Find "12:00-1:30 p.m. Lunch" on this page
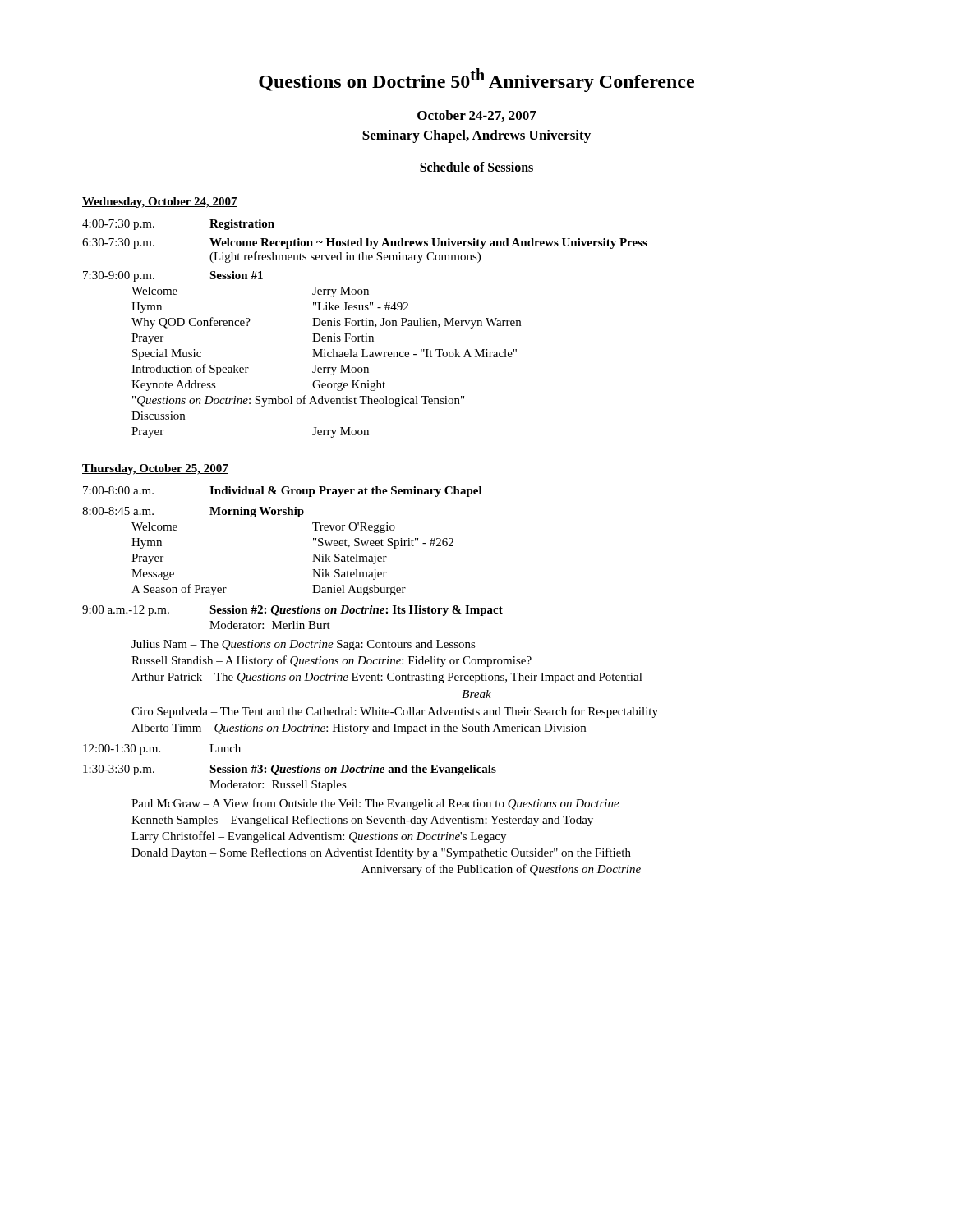This screenshot has width=953, height=1232. 162,749
